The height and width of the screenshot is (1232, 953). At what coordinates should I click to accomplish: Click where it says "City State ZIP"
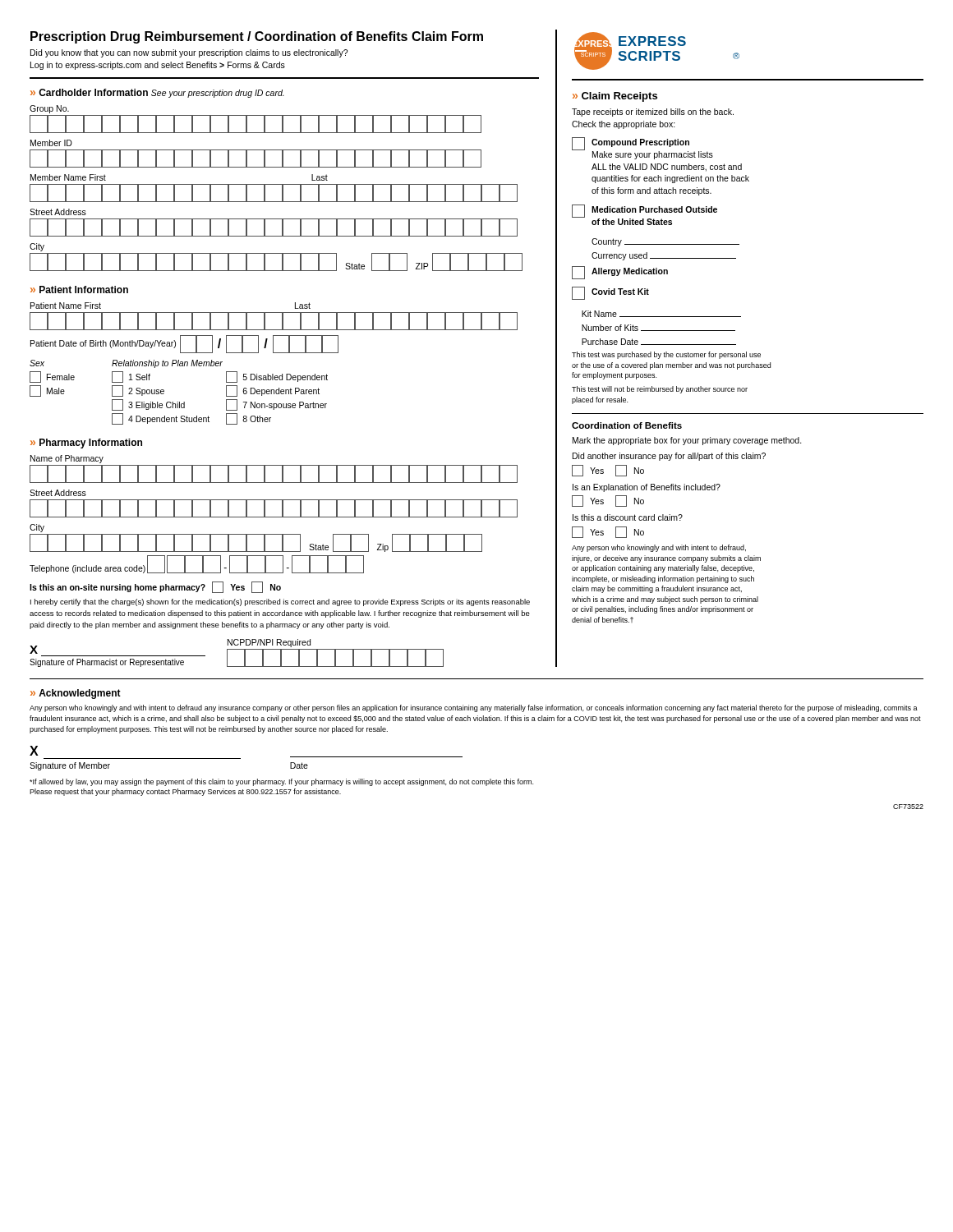coord(284,257)
